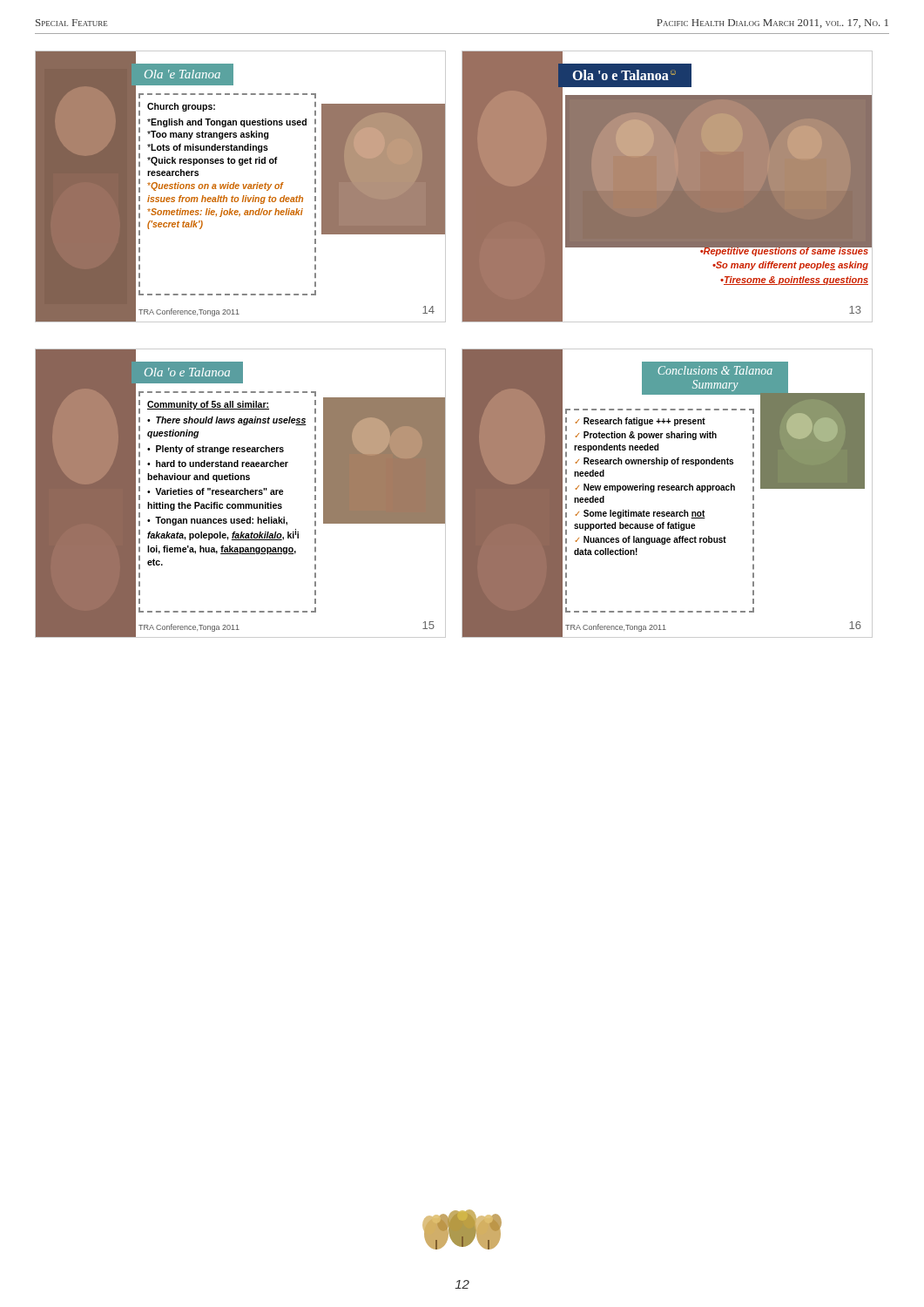
Task: Find the illustration
Action: tap(462, 1231)
